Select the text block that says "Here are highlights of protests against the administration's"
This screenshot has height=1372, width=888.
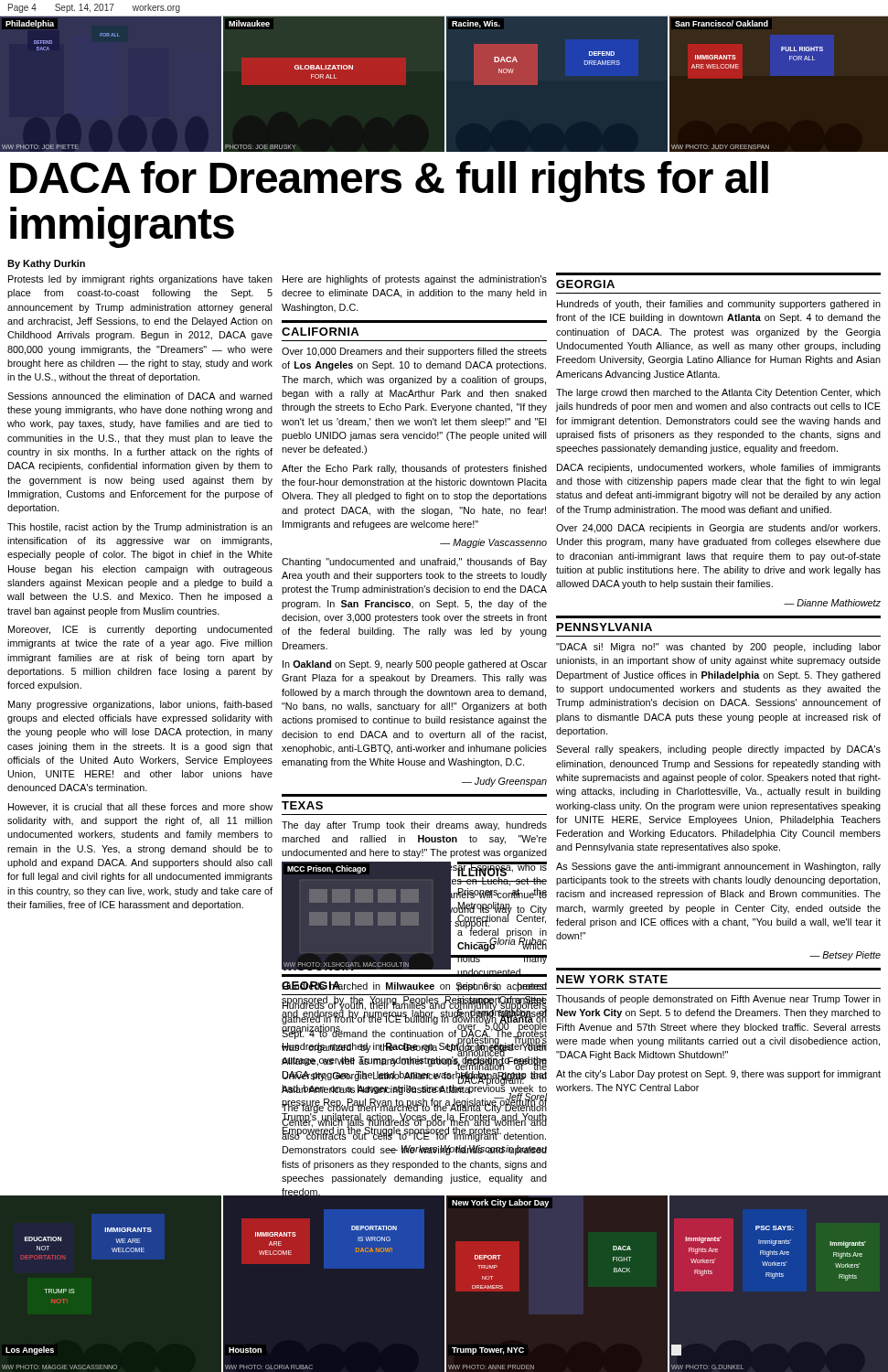click(x=414, y=294)
